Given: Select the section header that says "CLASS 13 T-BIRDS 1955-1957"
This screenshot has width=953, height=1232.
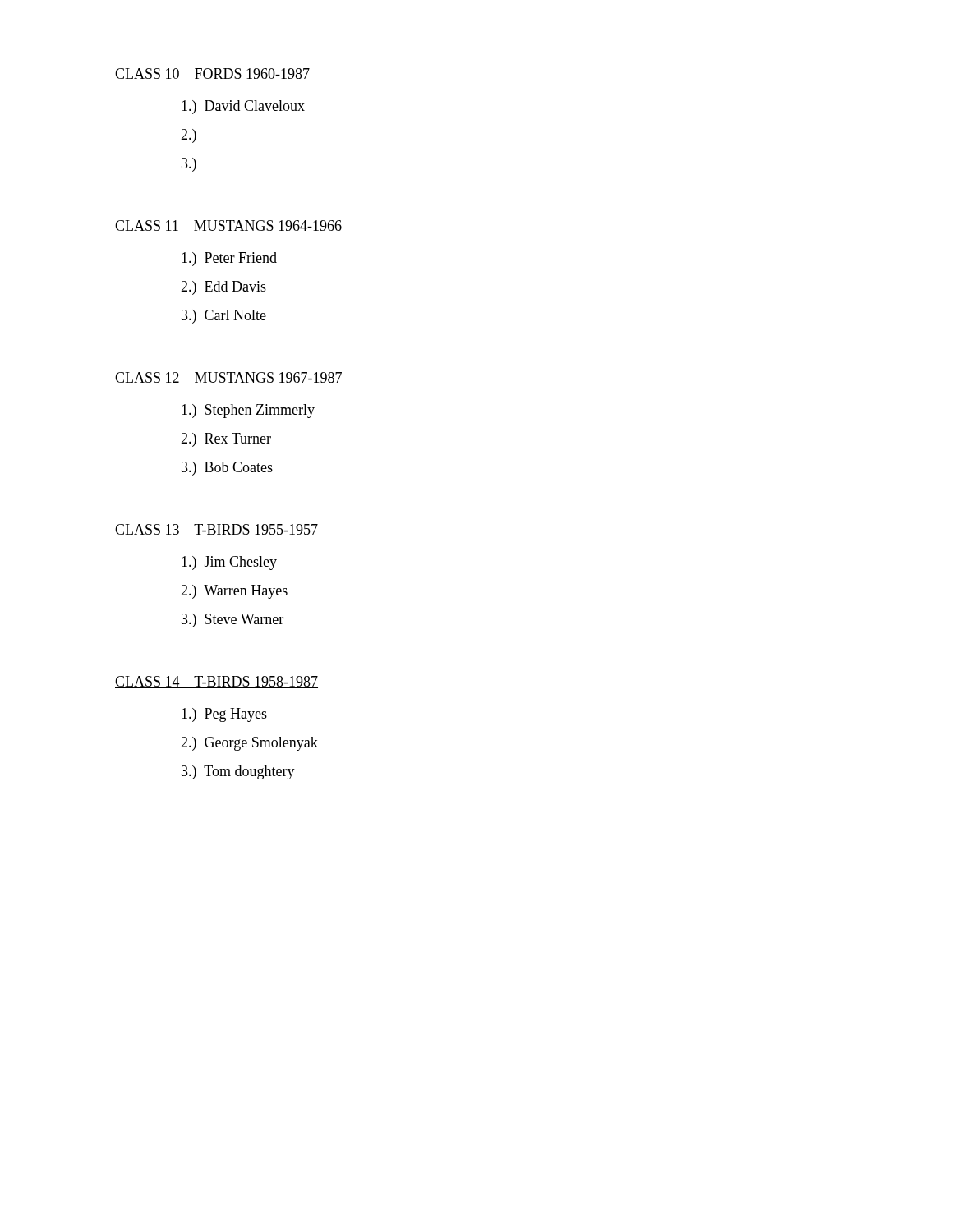Looking at the screenshot, I should click(x=217, y=530).
